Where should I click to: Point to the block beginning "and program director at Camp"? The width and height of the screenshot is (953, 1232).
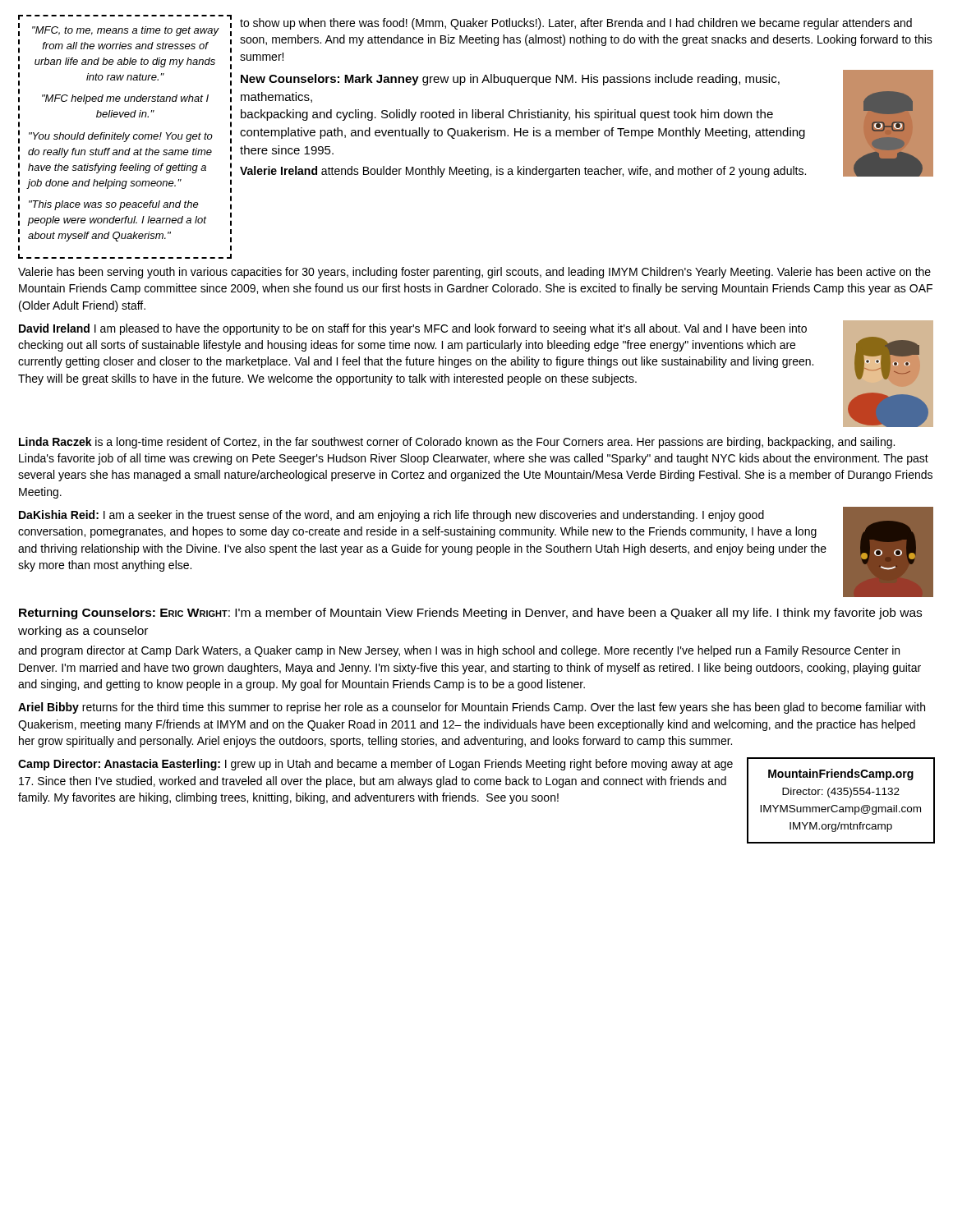point(470,667)
